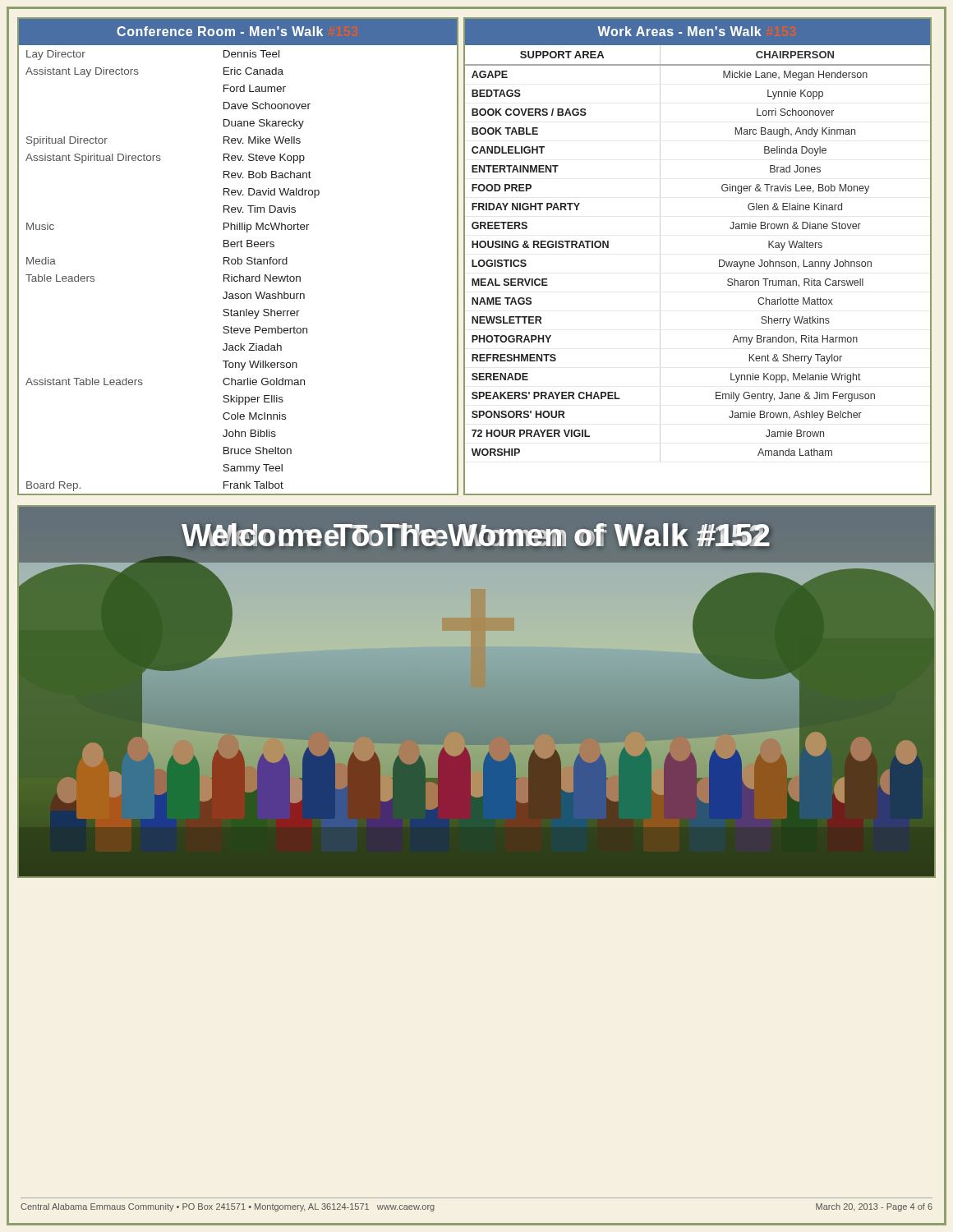
Task: Click on the table containing "Brad Jones"
Action: [x=697, y=256]
